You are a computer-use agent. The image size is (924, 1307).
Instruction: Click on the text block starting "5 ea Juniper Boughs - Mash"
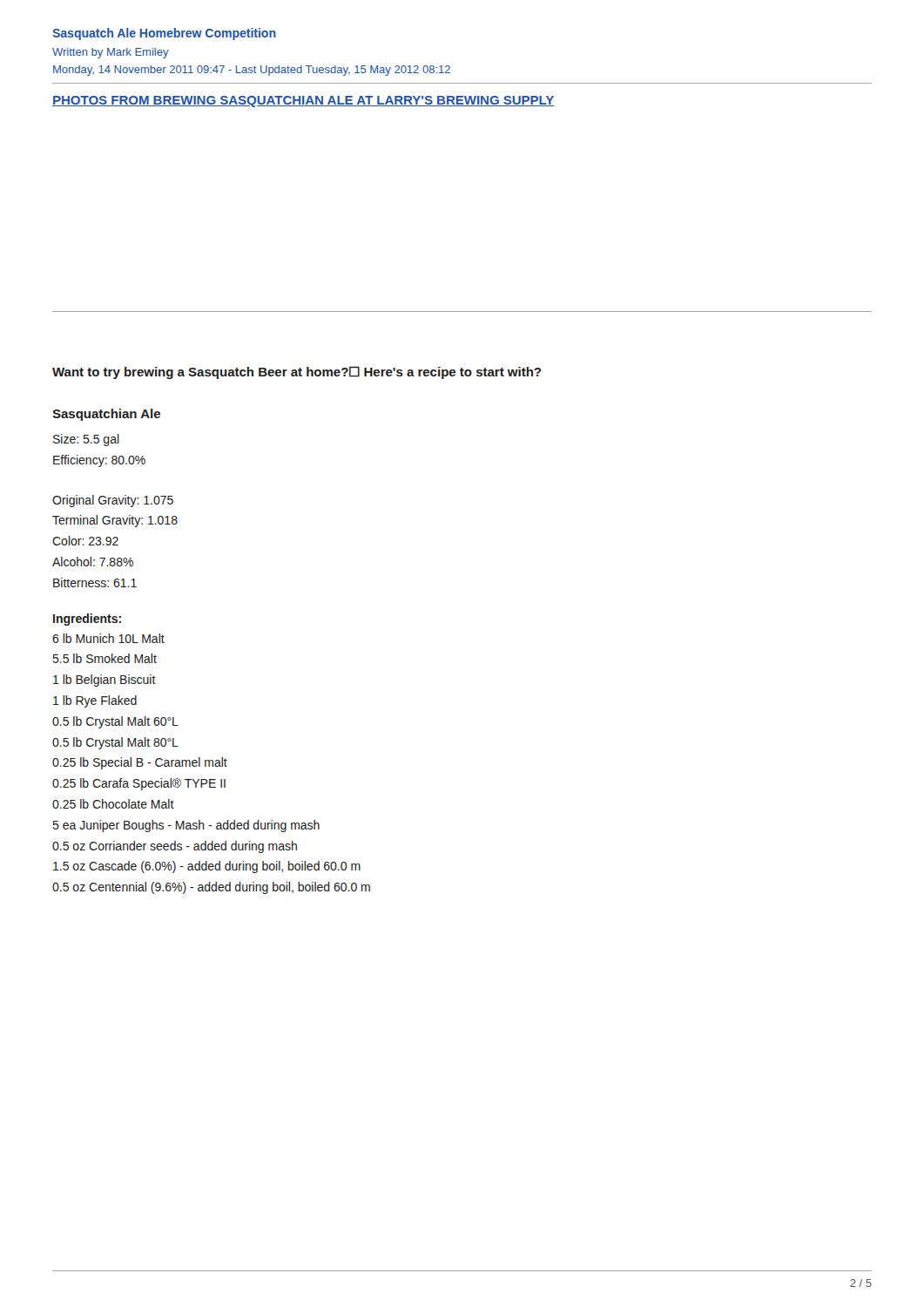tap(186, 825)
